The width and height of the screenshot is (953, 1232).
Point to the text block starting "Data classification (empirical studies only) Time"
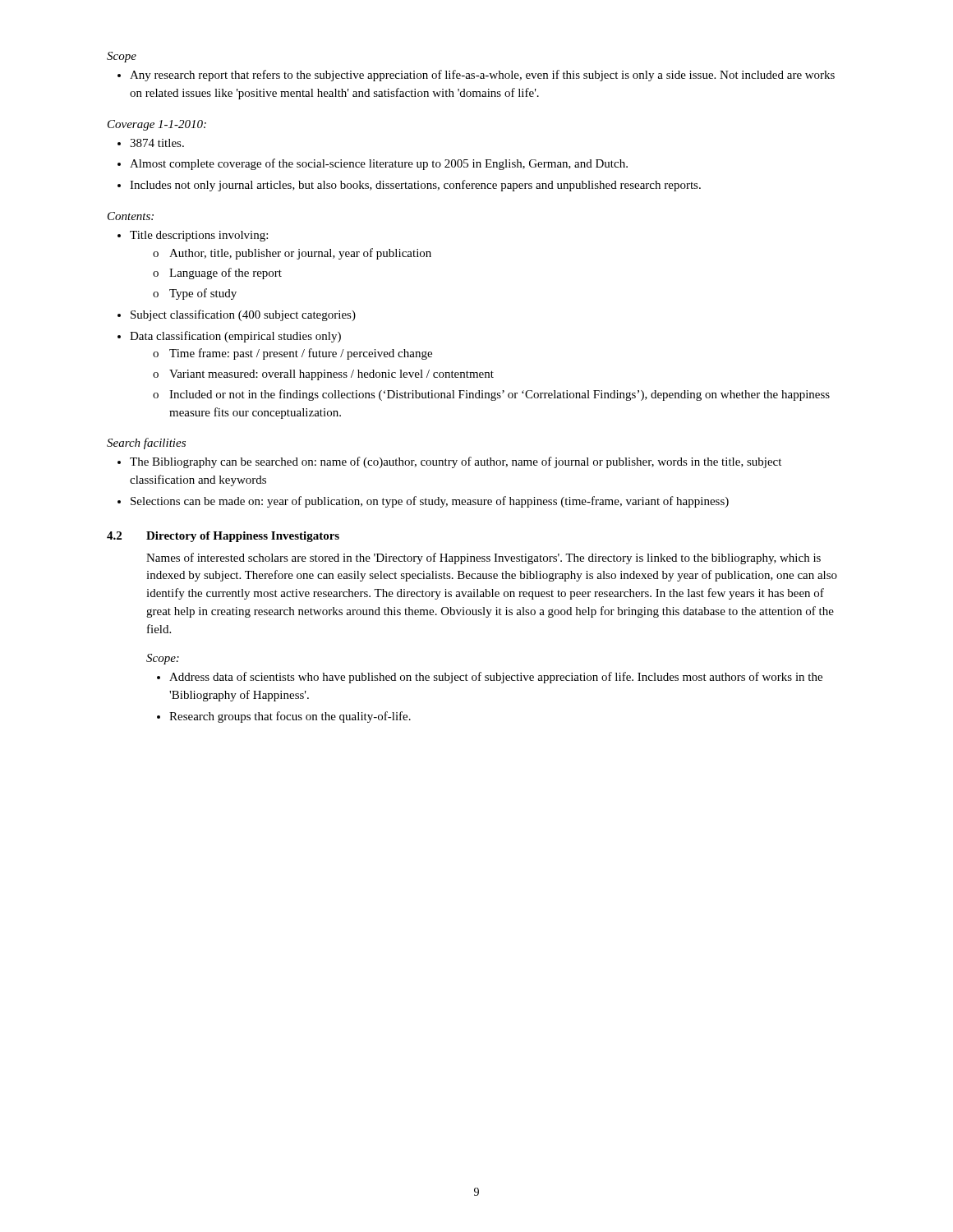point(488,375)
